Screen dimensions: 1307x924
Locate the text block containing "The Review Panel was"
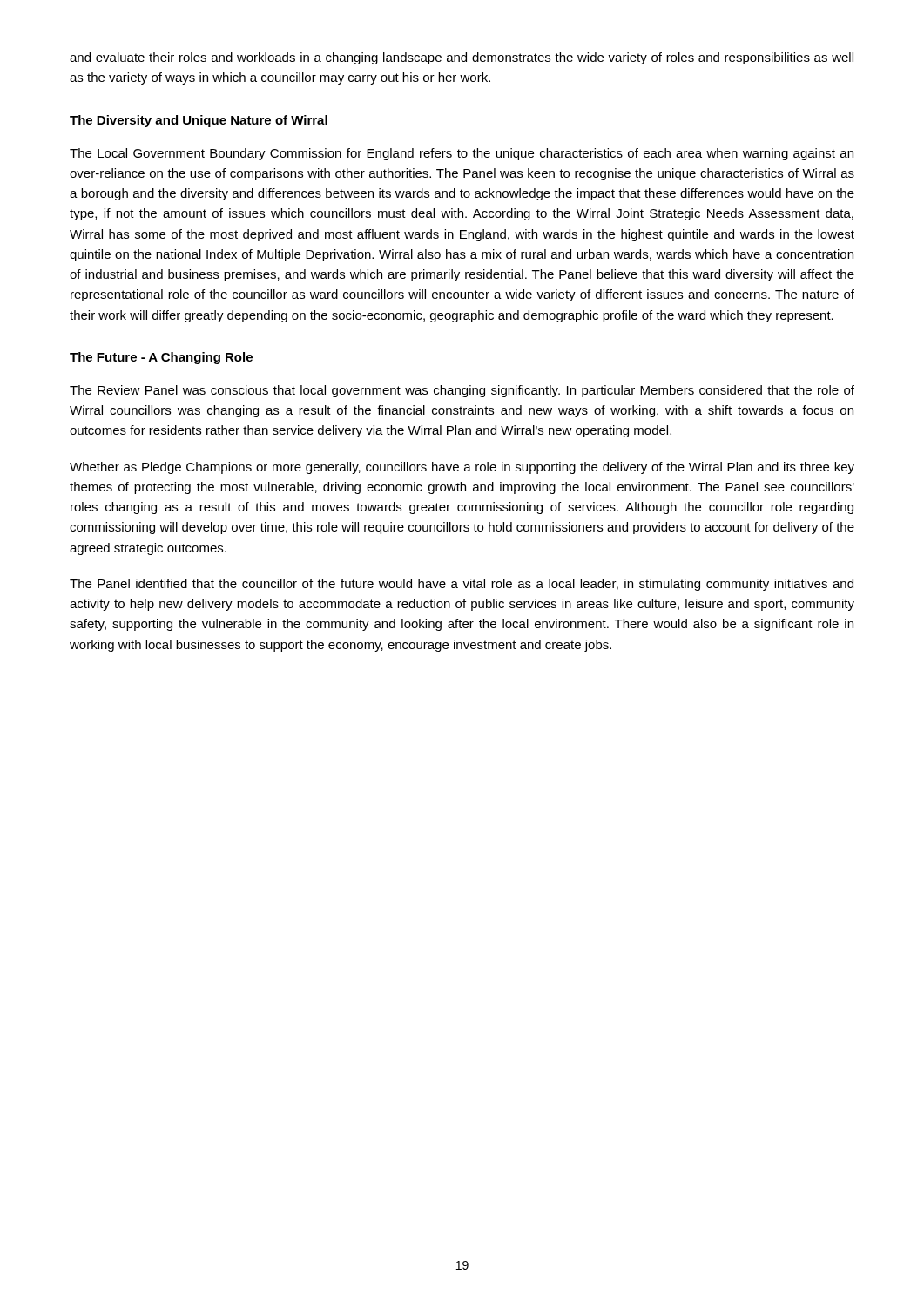click(x=462, y=410)
